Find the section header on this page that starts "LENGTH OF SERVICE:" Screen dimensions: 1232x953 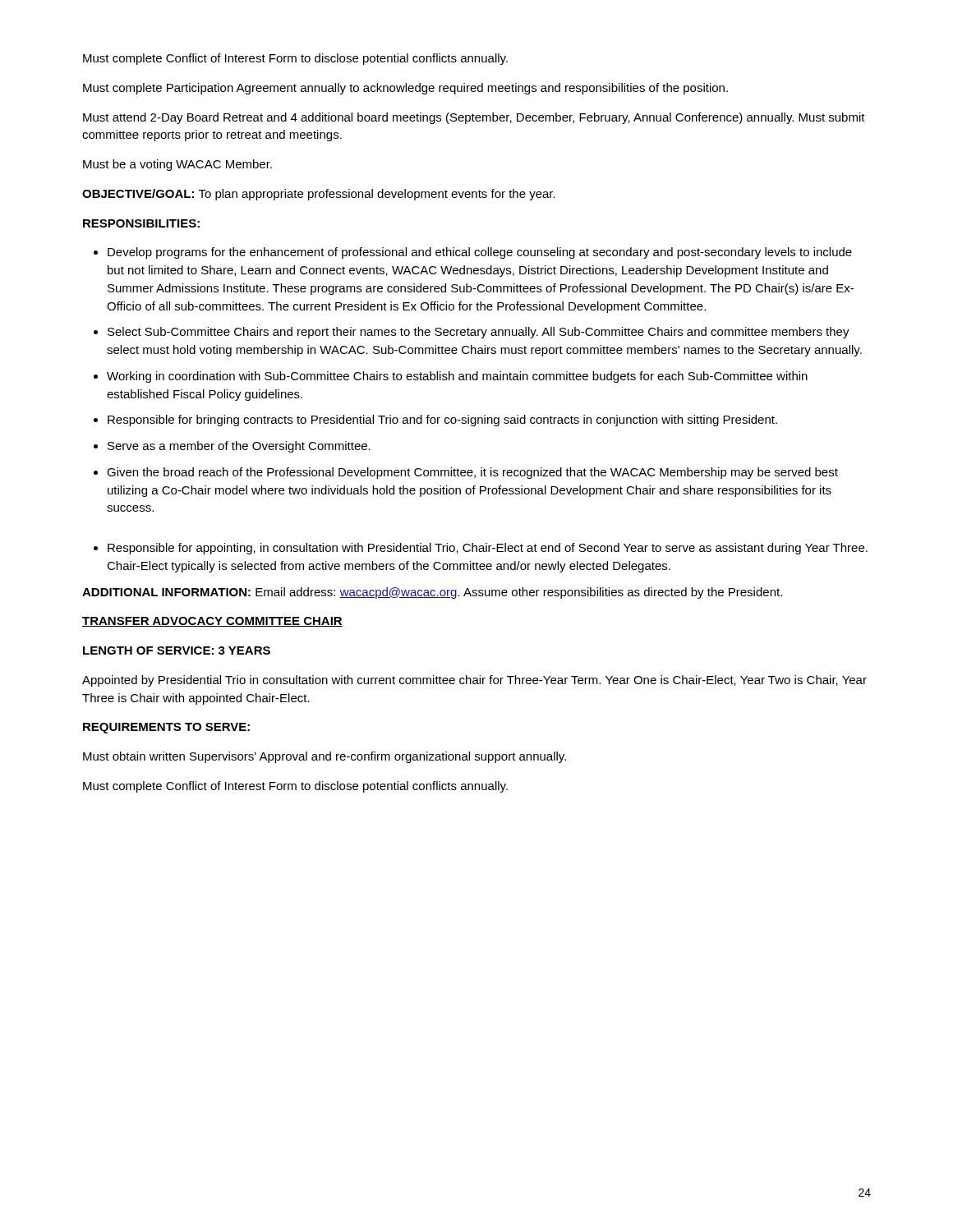point(177,650)
